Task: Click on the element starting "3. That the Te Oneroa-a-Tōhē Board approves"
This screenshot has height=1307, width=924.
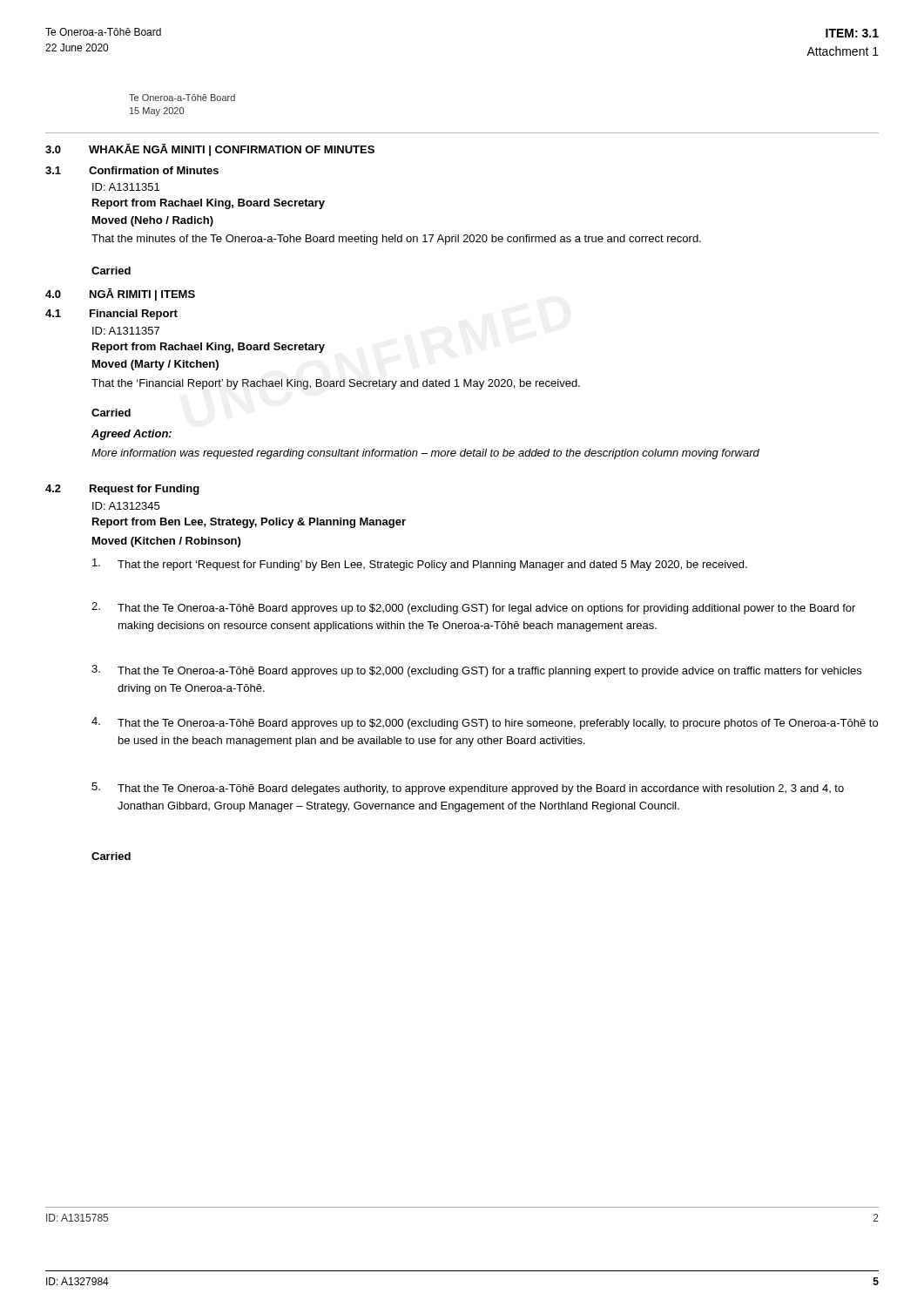Action: coord(485,679)
